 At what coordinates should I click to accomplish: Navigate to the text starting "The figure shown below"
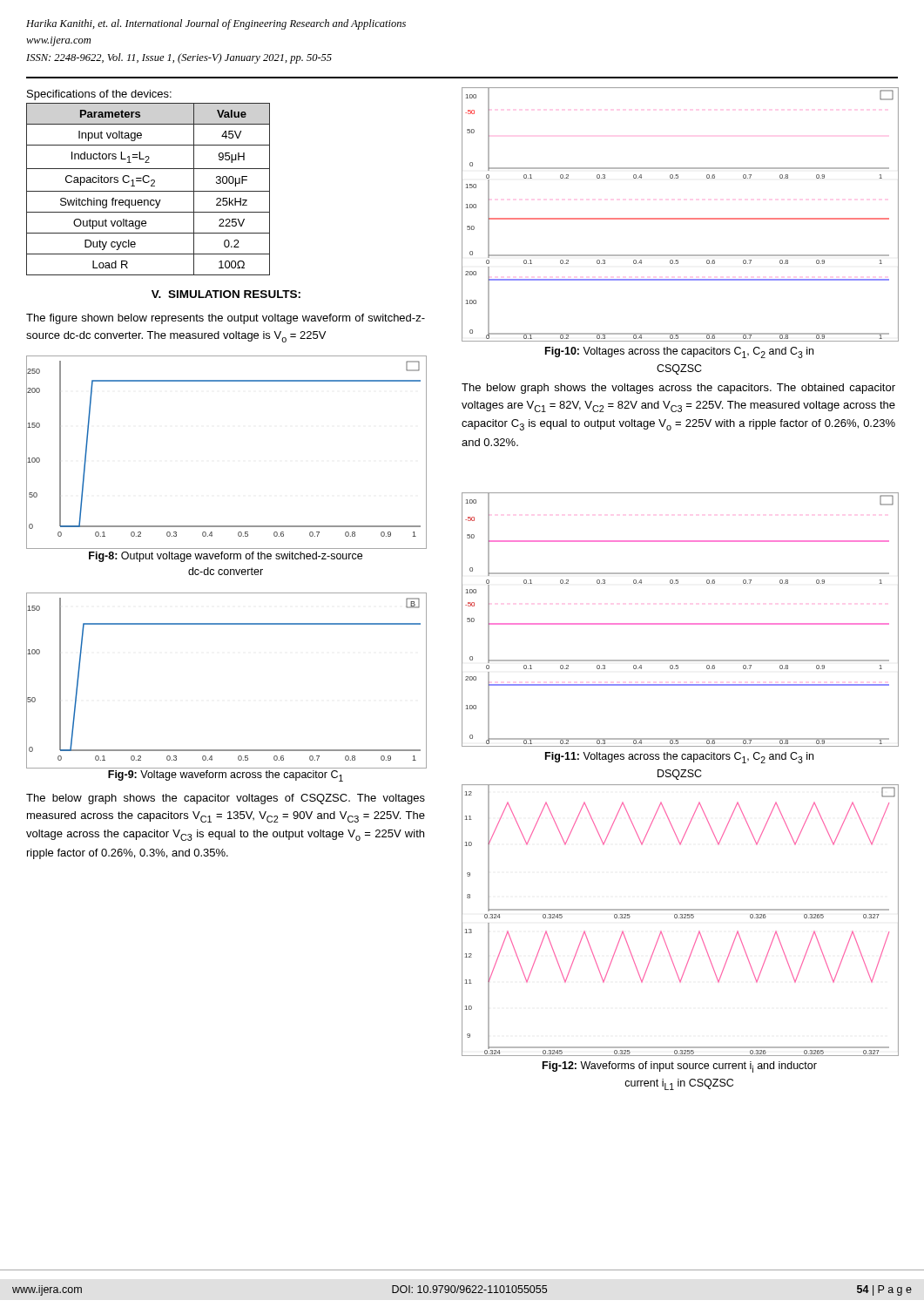pyautogui.click(x=226, y=327)
